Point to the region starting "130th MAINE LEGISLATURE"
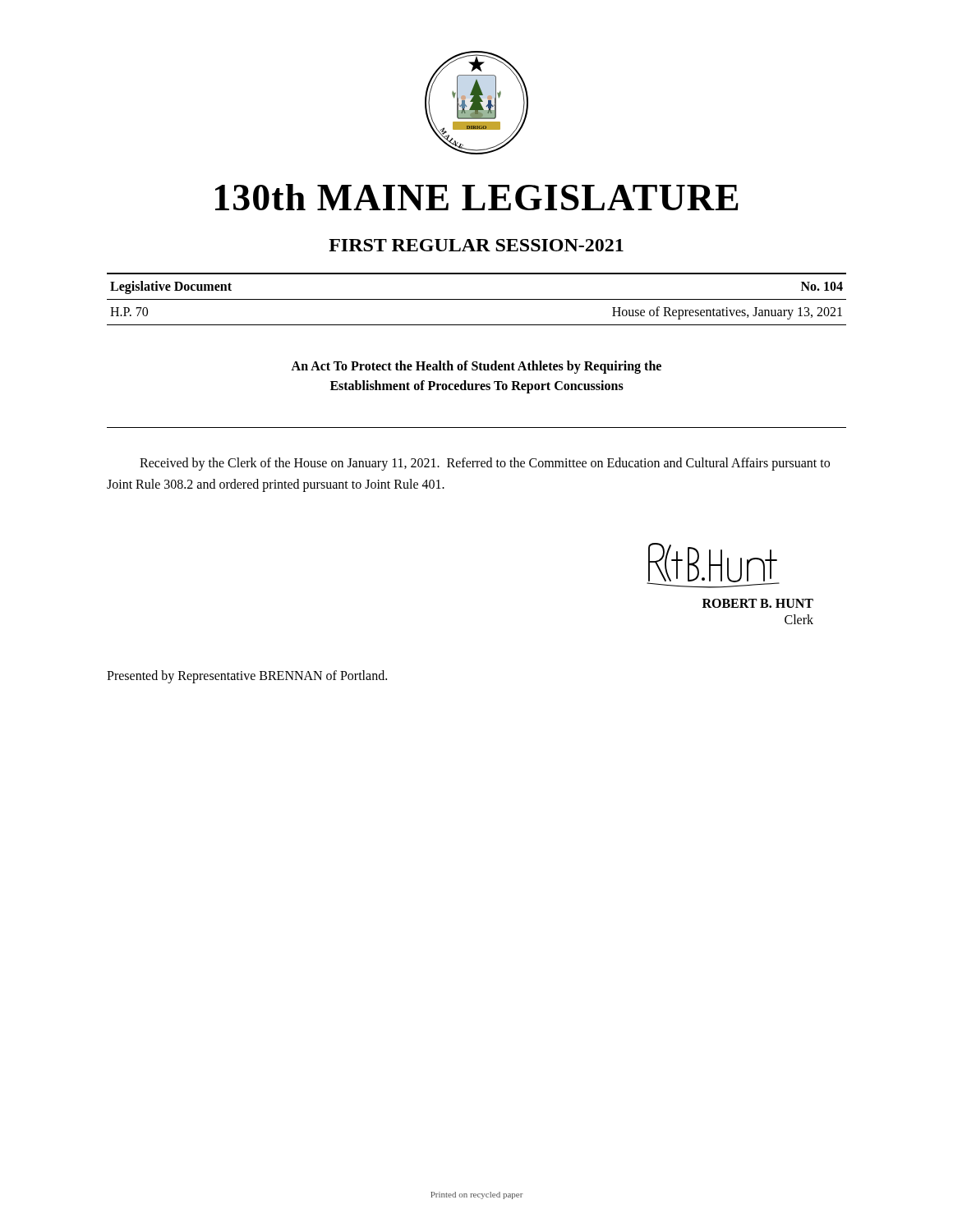 [476, 197]
